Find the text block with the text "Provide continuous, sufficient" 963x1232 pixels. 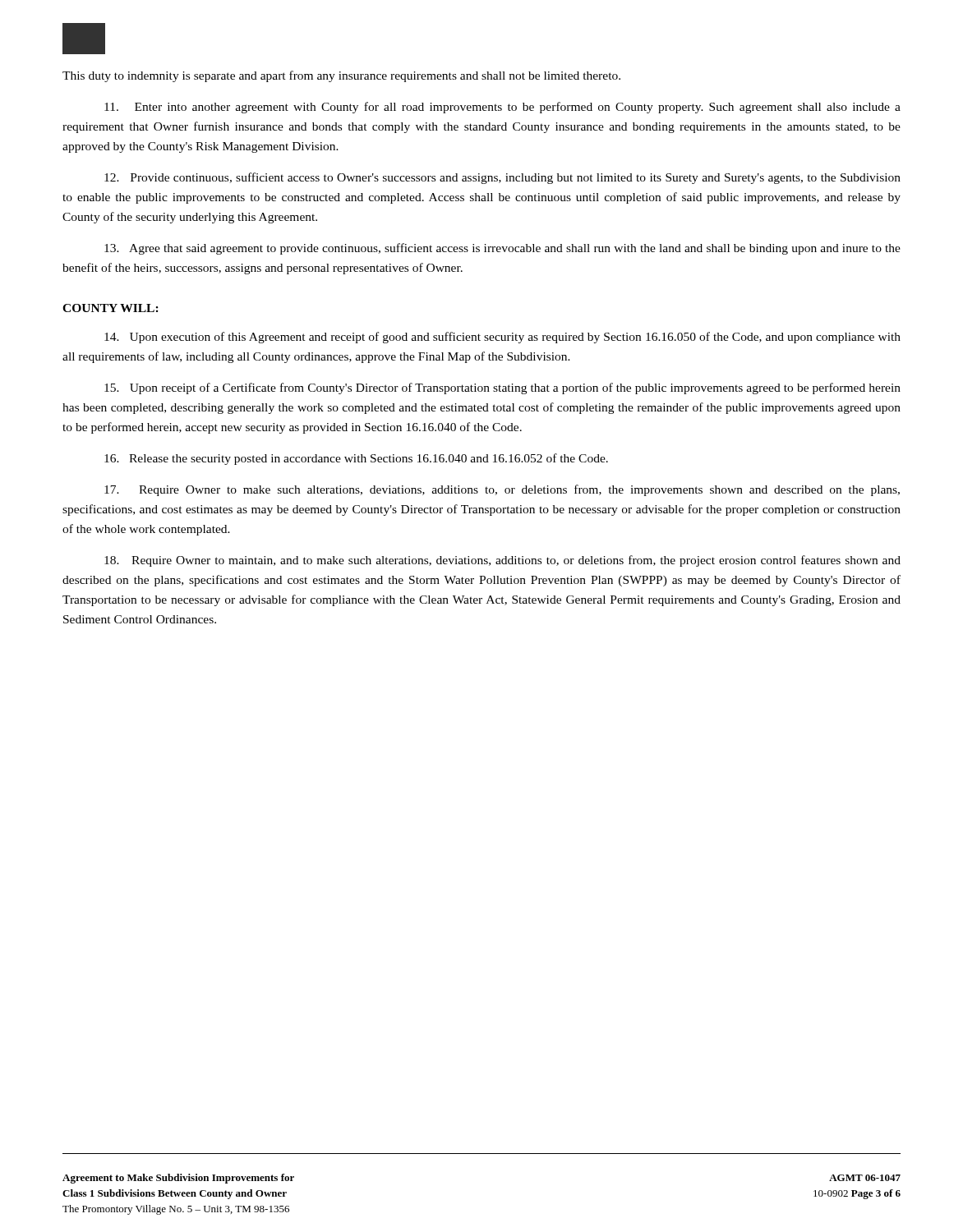tap(482, 197)
